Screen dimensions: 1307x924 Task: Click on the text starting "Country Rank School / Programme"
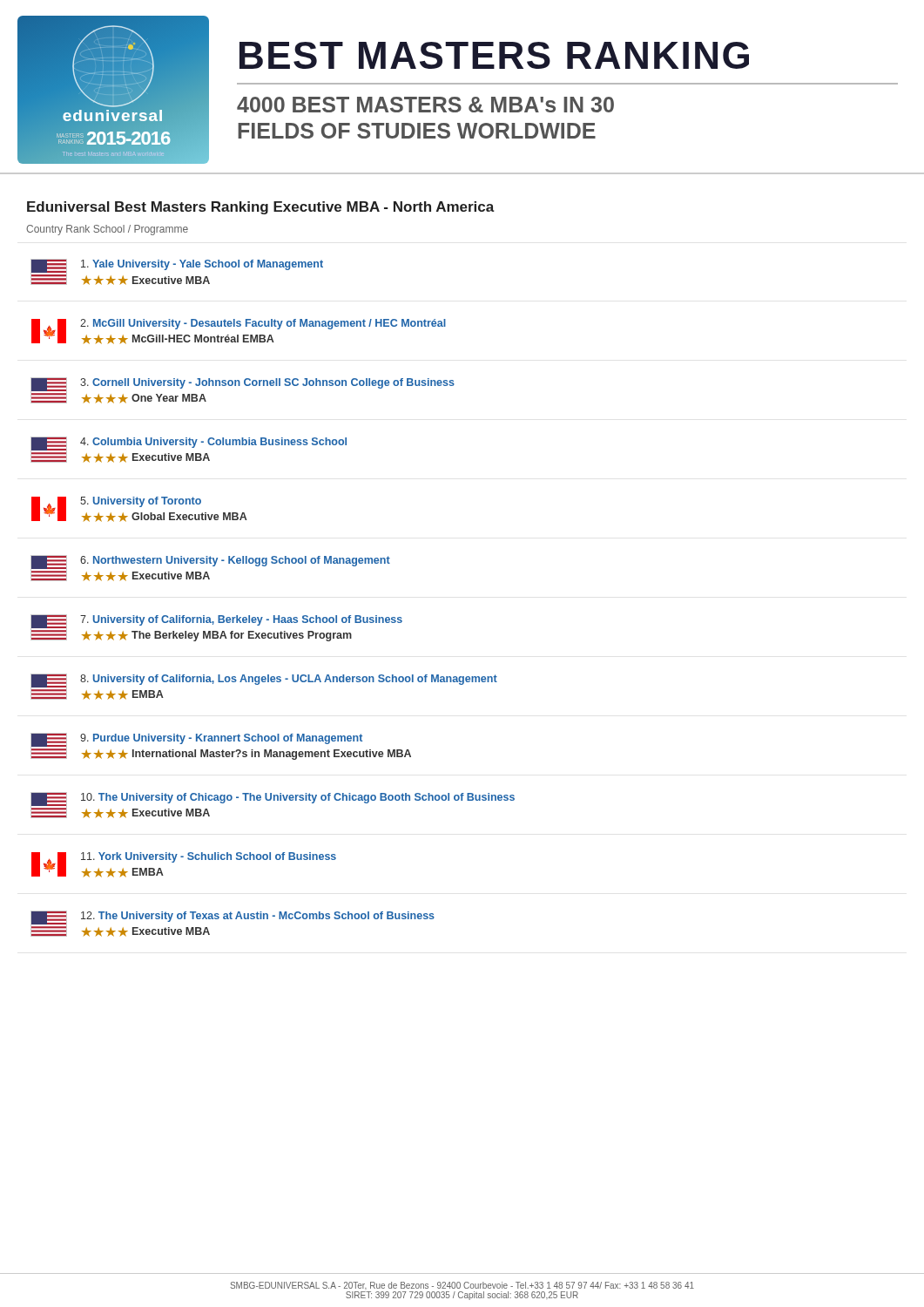[x=107, y=229]
